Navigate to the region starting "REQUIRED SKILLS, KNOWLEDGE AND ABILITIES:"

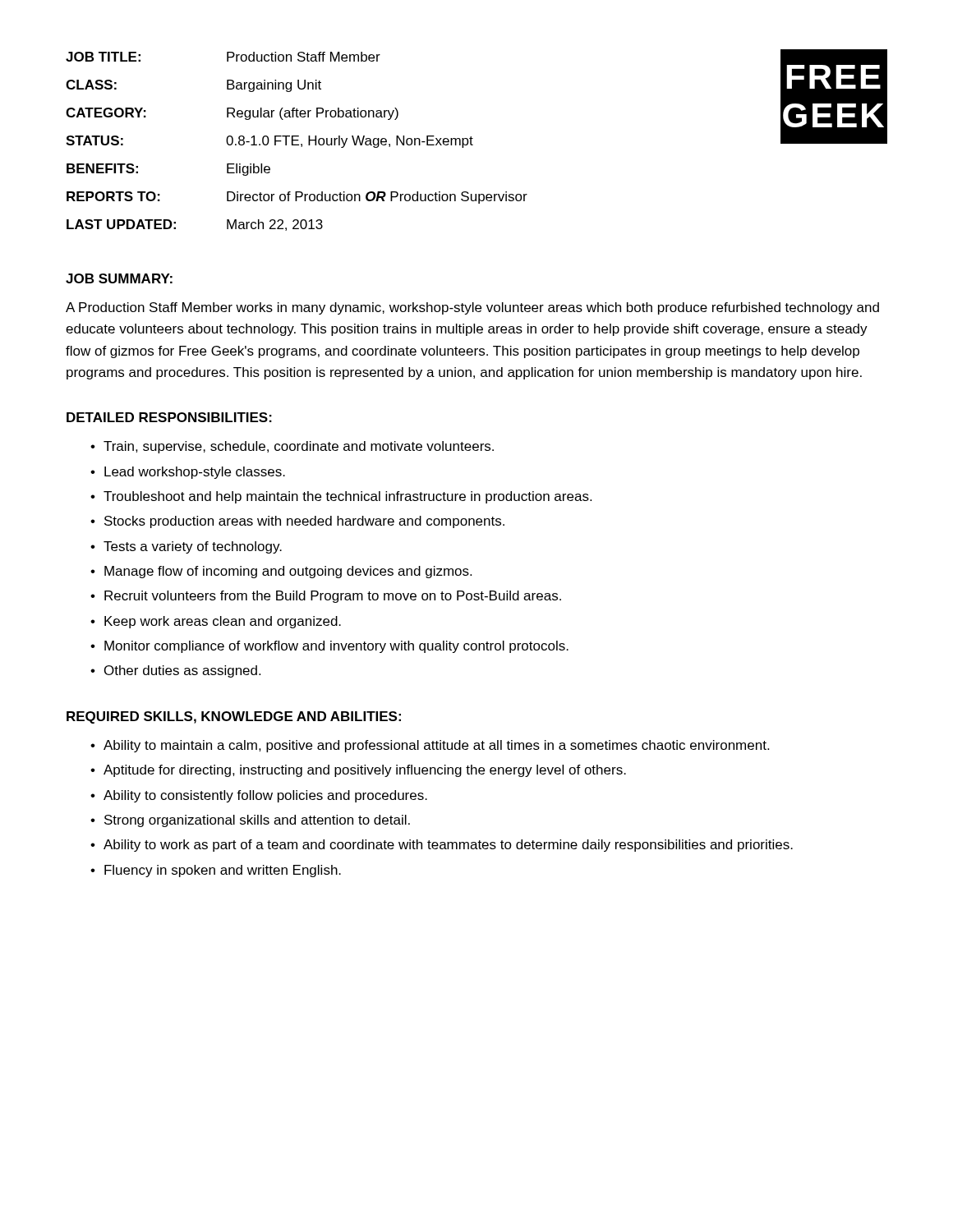(234, 716)
